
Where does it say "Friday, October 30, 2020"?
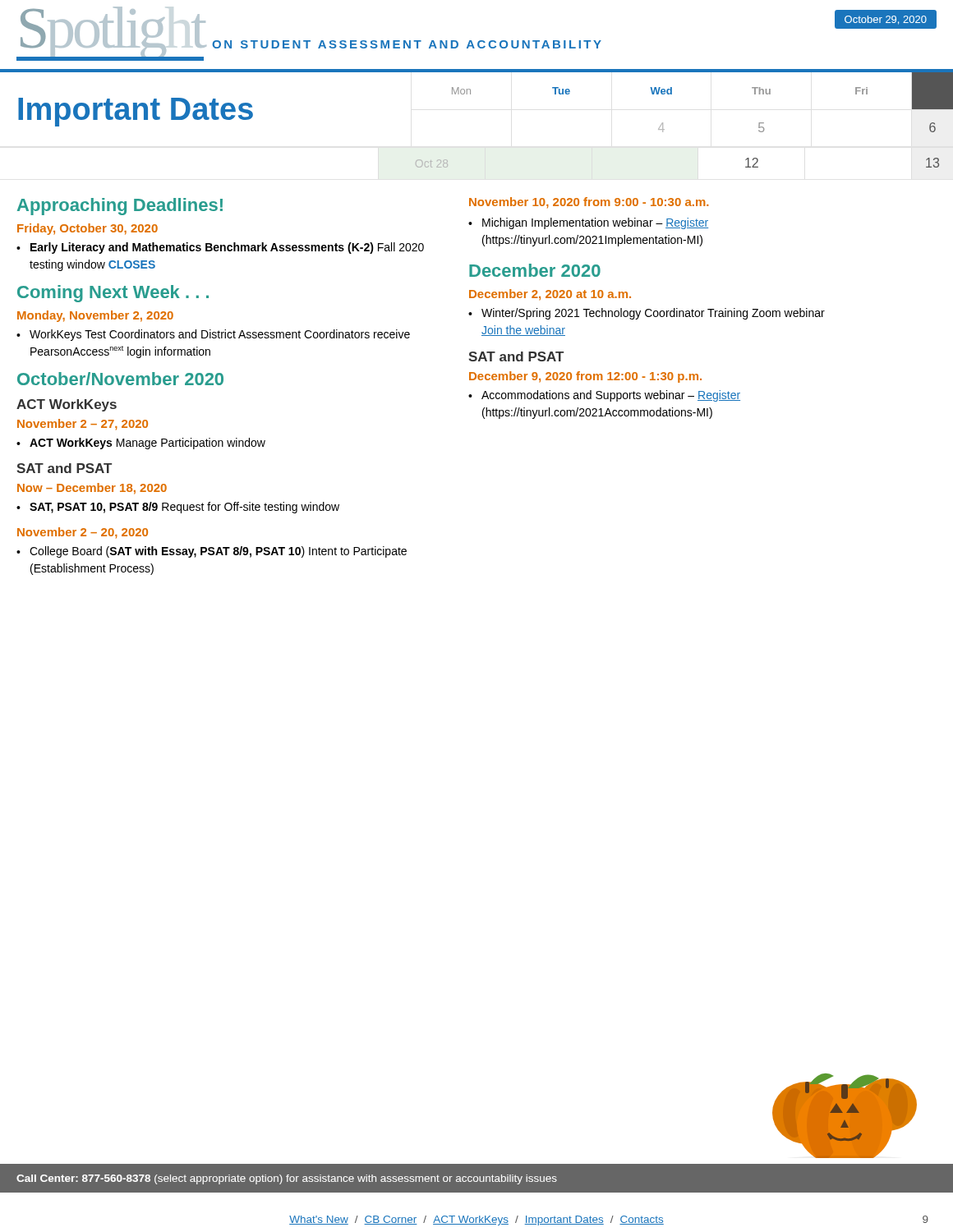(87, 228)
